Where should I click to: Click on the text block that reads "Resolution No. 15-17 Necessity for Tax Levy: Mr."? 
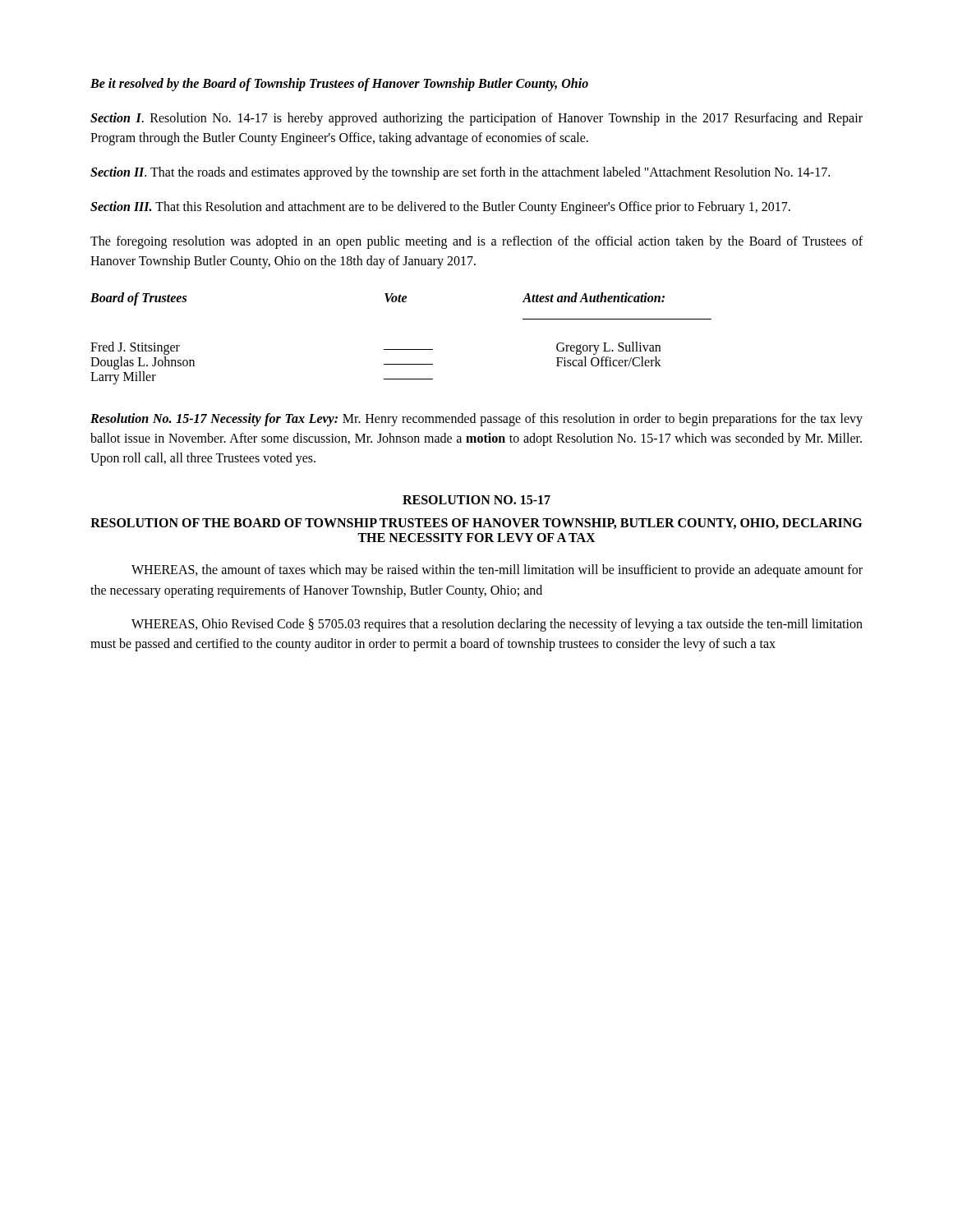[476, 438]
